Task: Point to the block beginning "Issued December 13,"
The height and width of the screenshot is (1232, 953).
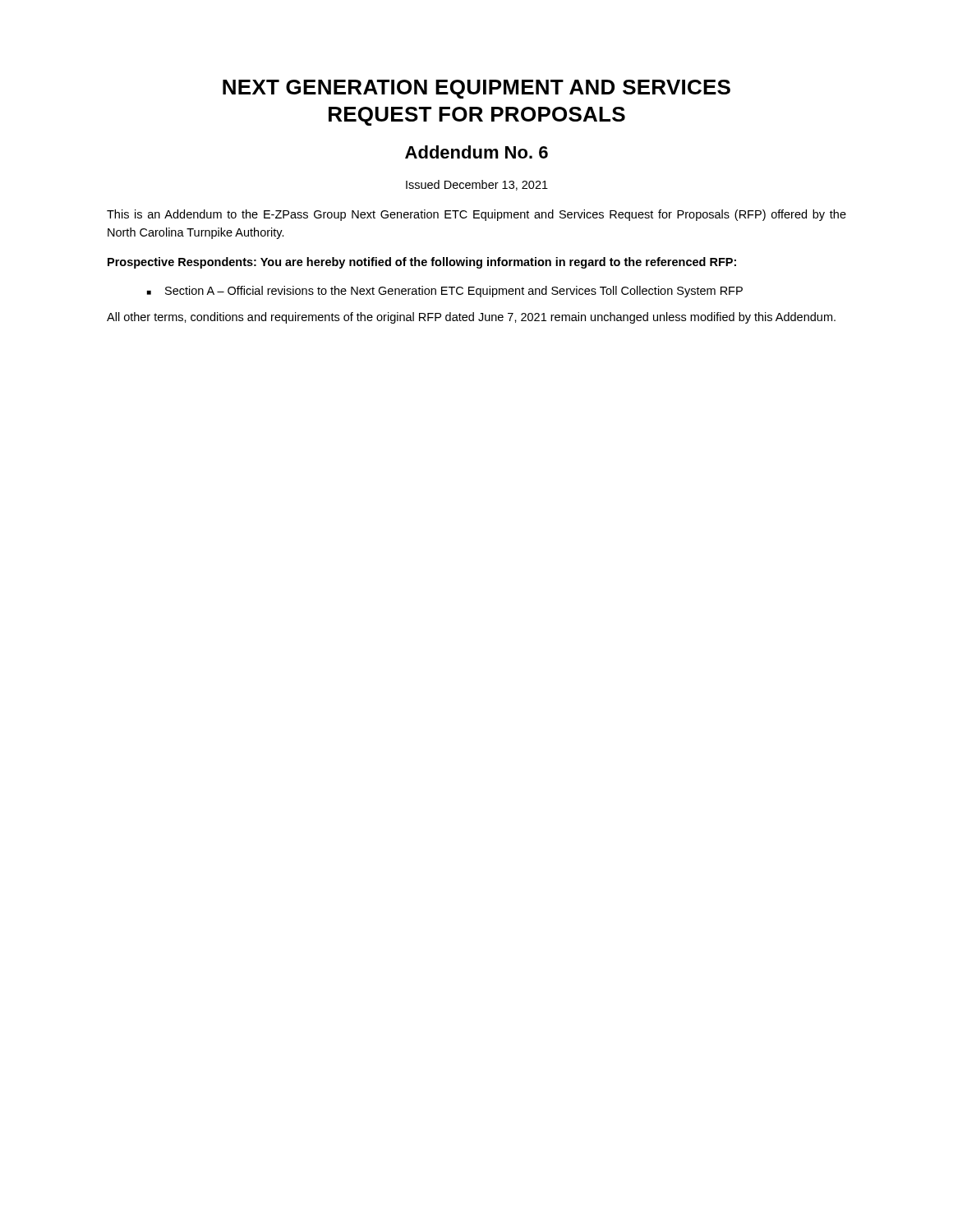Action: click(x=476, y=185)
